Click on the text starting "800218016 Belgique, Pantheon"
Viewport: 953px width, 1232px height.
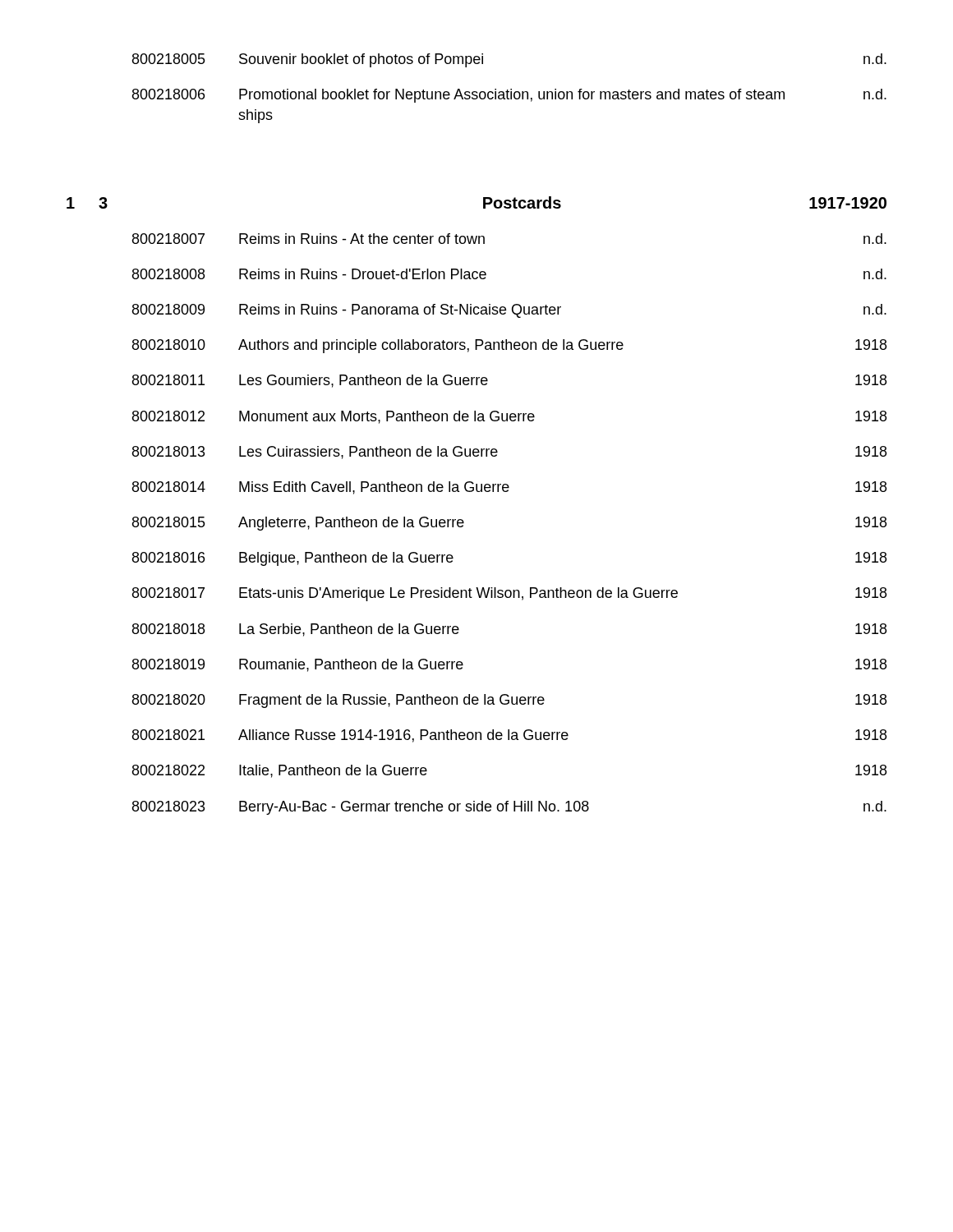[x=168, y=559]
